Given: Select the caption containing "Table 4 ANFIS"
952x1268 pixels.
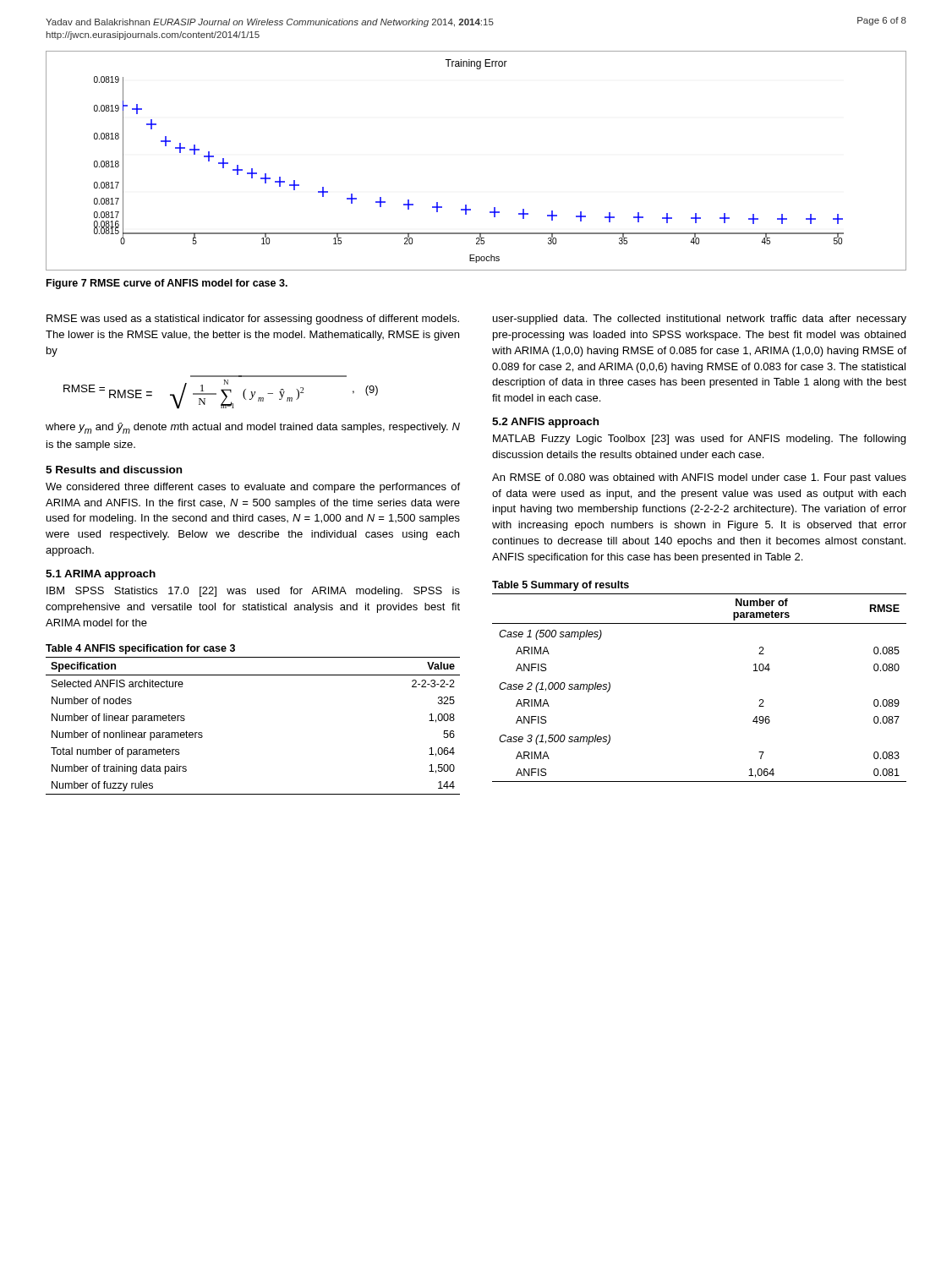Looking at the screenshot, I should click(x=141, y=649).
